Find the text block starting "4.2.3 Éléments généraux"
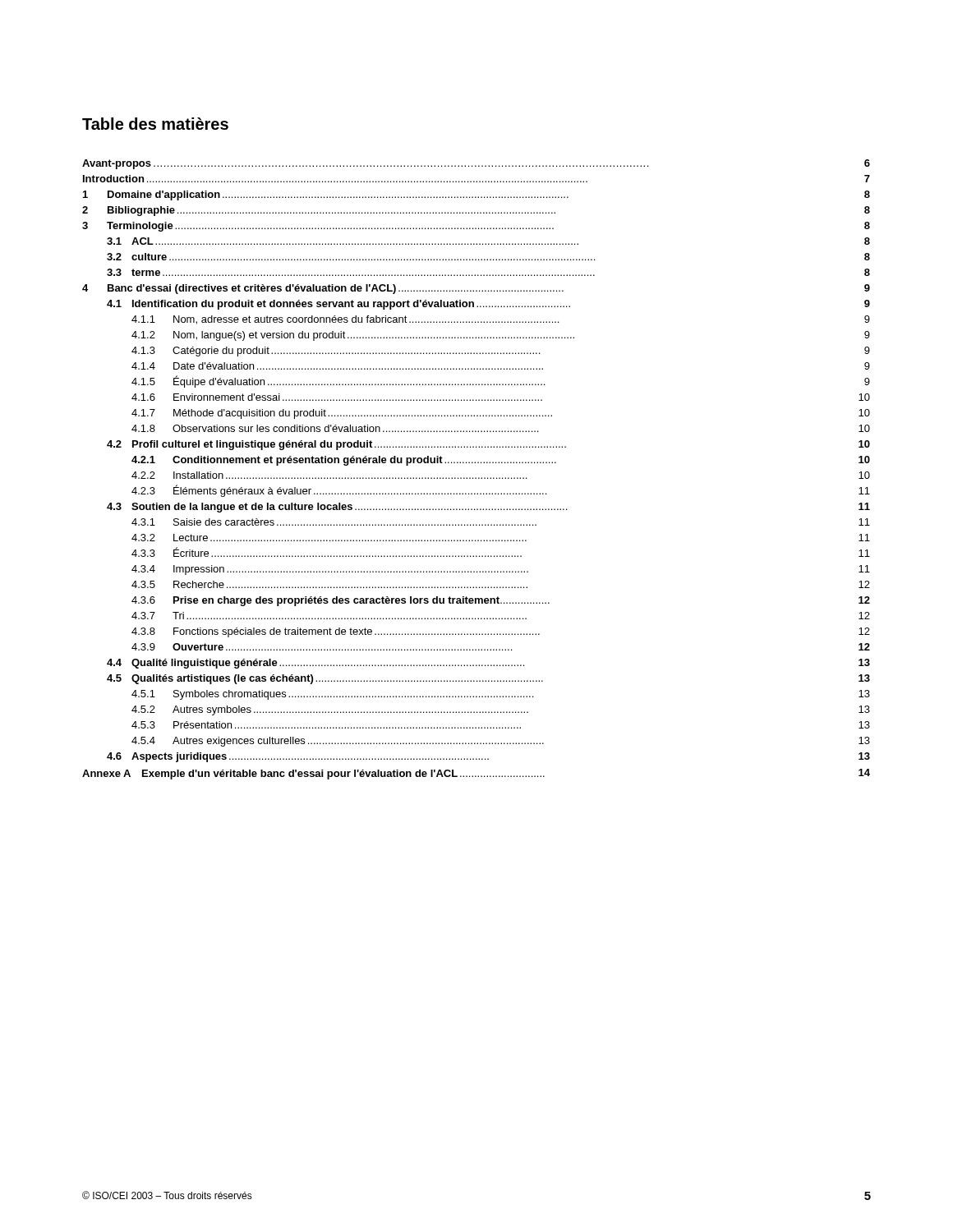 (476, 491)
